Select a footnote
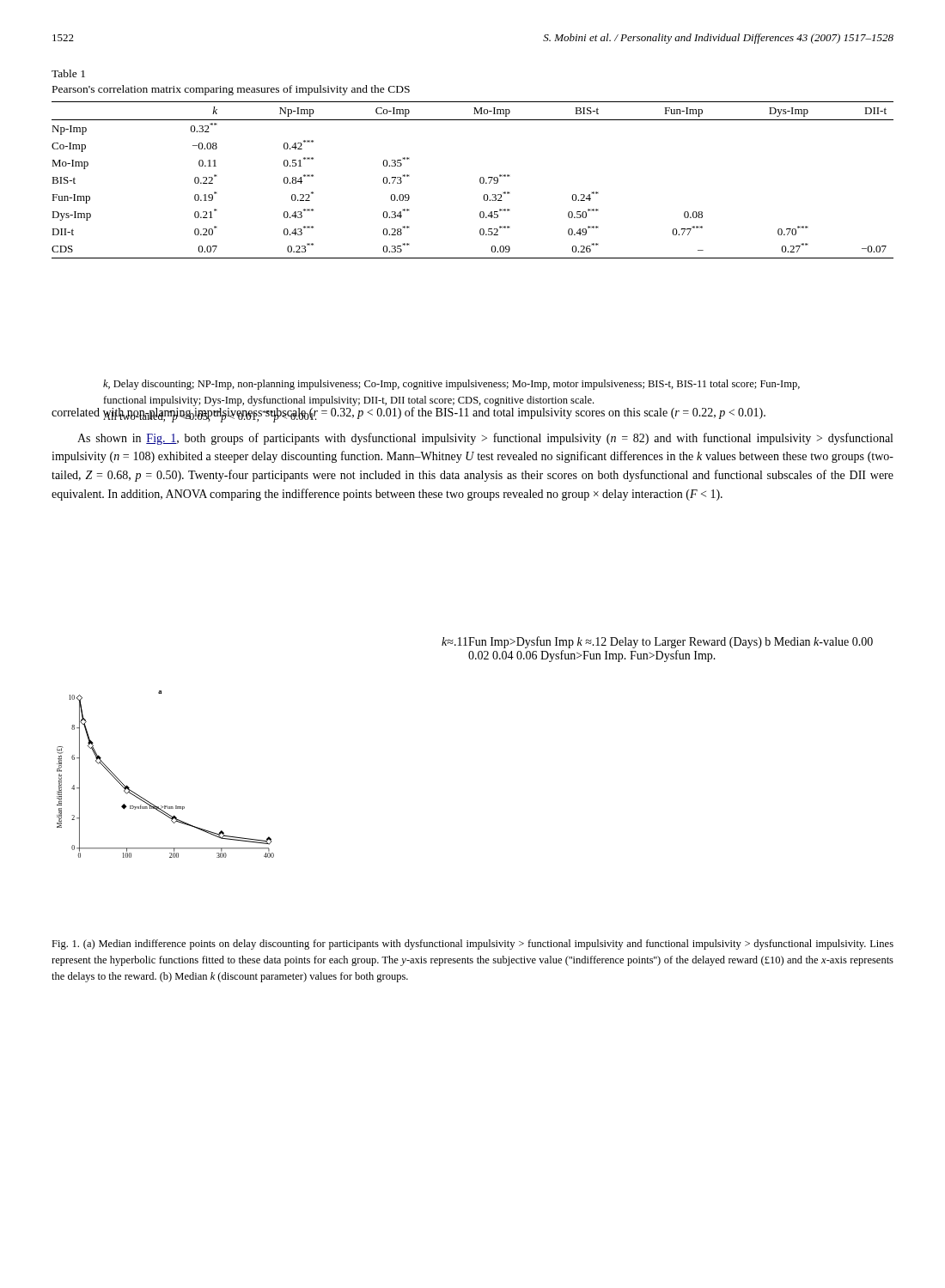The image size is (945, 1288). pos(472,400)
